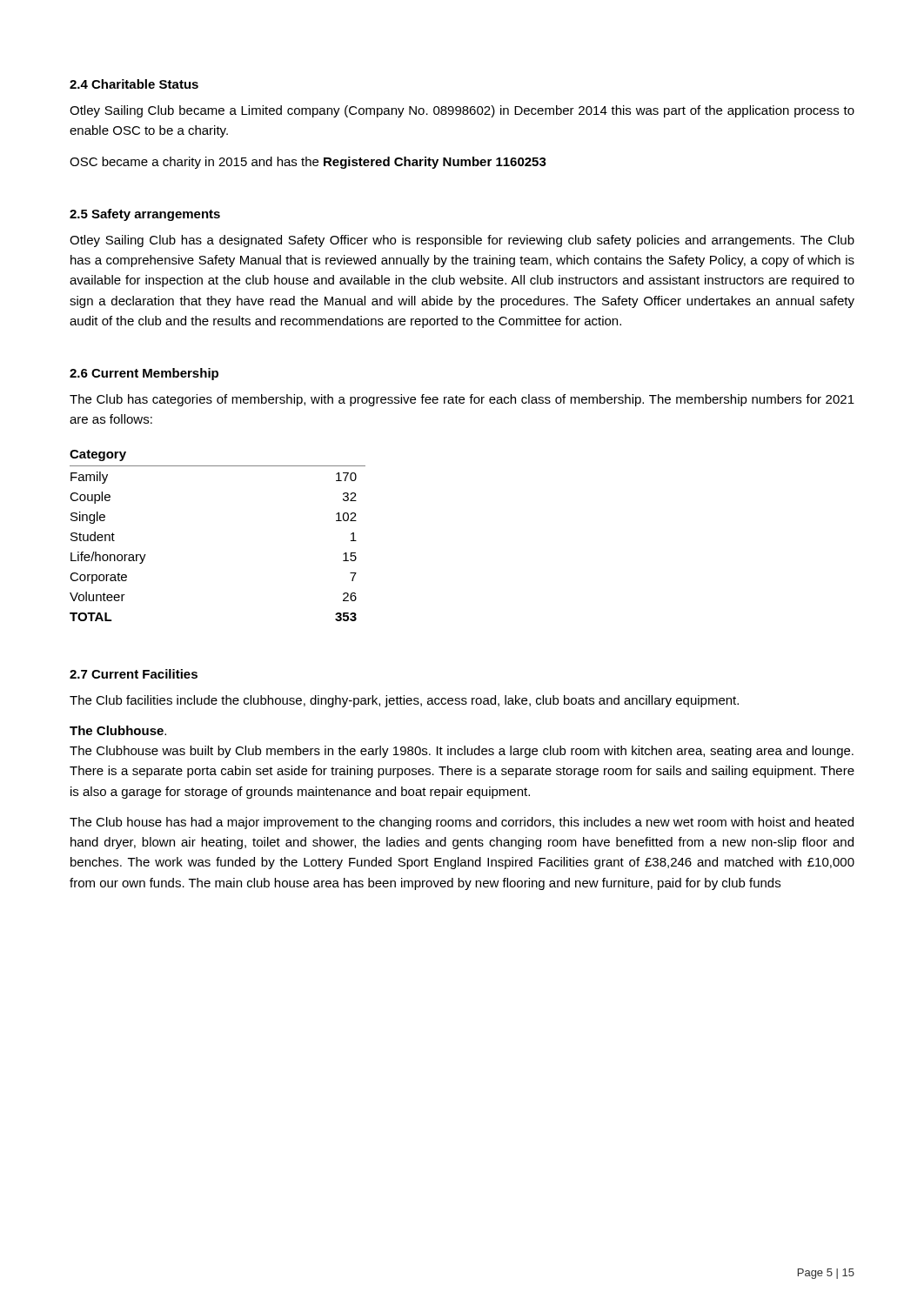Point to the text starting "The Club facilities"
The image size is (924, 1305).
click(405, 699)
